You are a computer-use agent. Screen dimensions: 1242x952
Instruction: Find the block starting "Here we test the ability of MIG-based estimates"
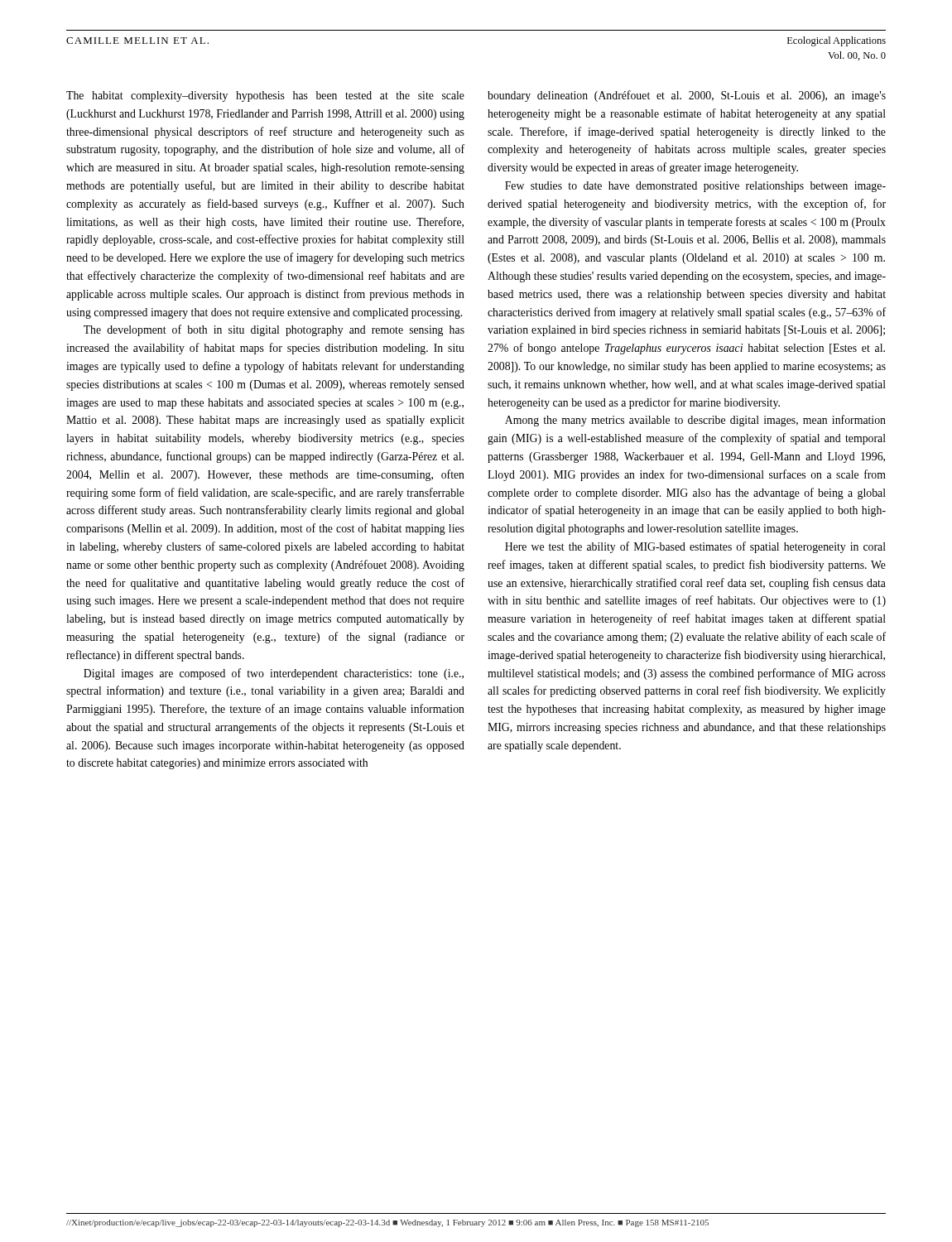pos(687,646)
